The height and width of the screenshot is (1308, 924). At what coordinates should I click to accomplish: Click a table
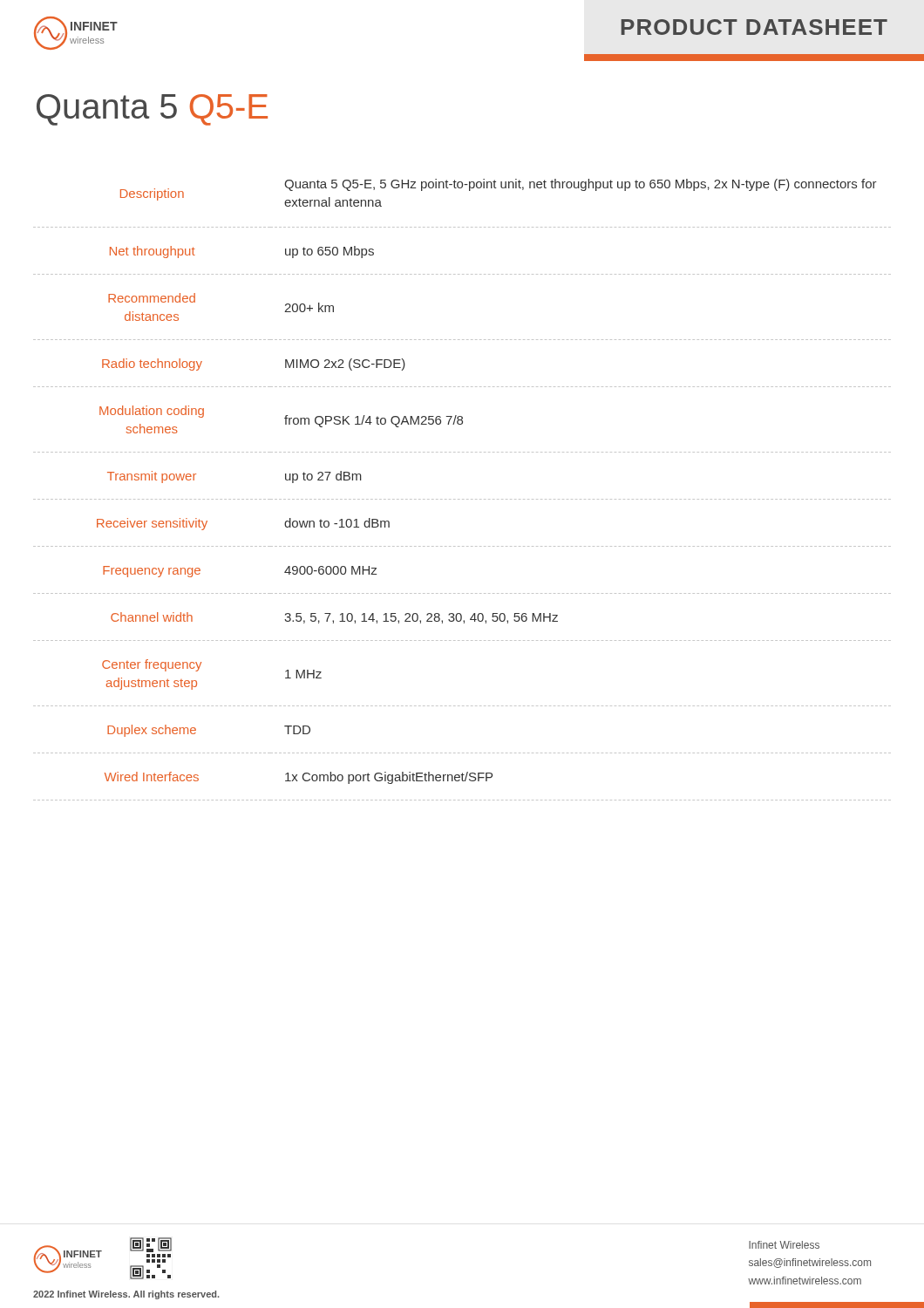pos(462,480)
